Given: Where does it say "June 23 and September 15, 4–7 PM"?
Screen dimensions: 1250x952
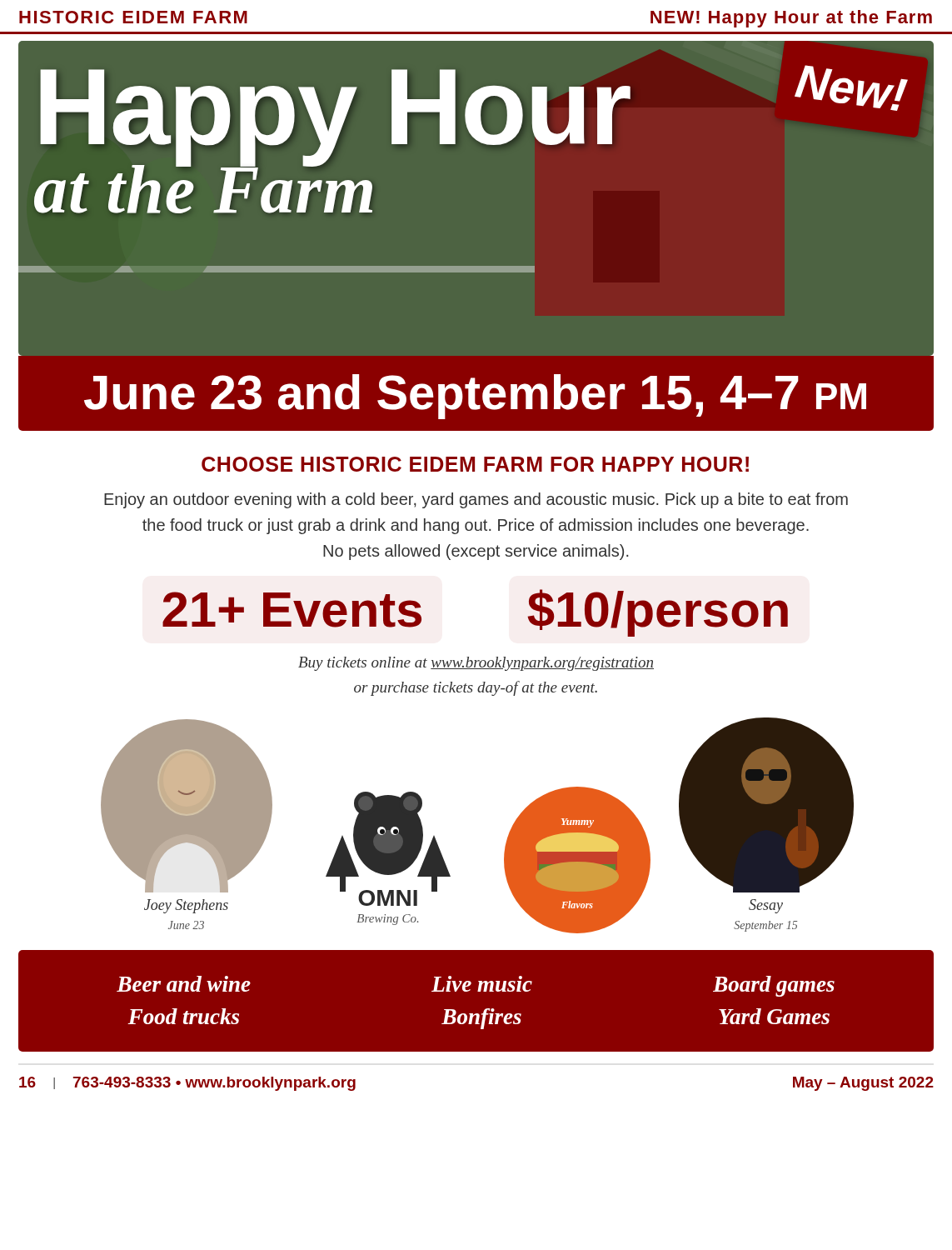Looking at the screenshot, I should pos(476,392).
